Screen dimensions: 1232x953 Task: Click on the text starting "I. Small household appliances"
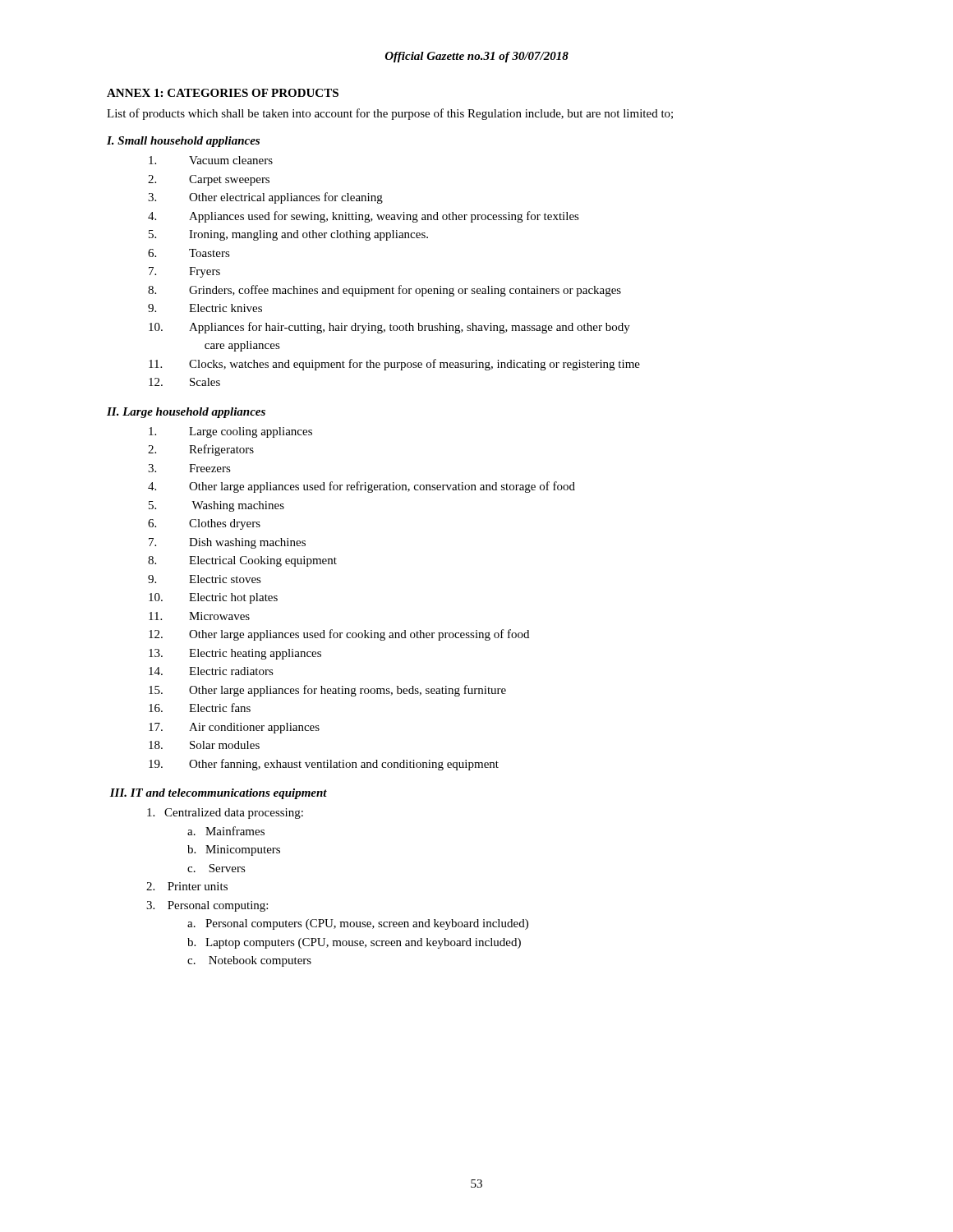pyautogui.click(x=184, y=140)
